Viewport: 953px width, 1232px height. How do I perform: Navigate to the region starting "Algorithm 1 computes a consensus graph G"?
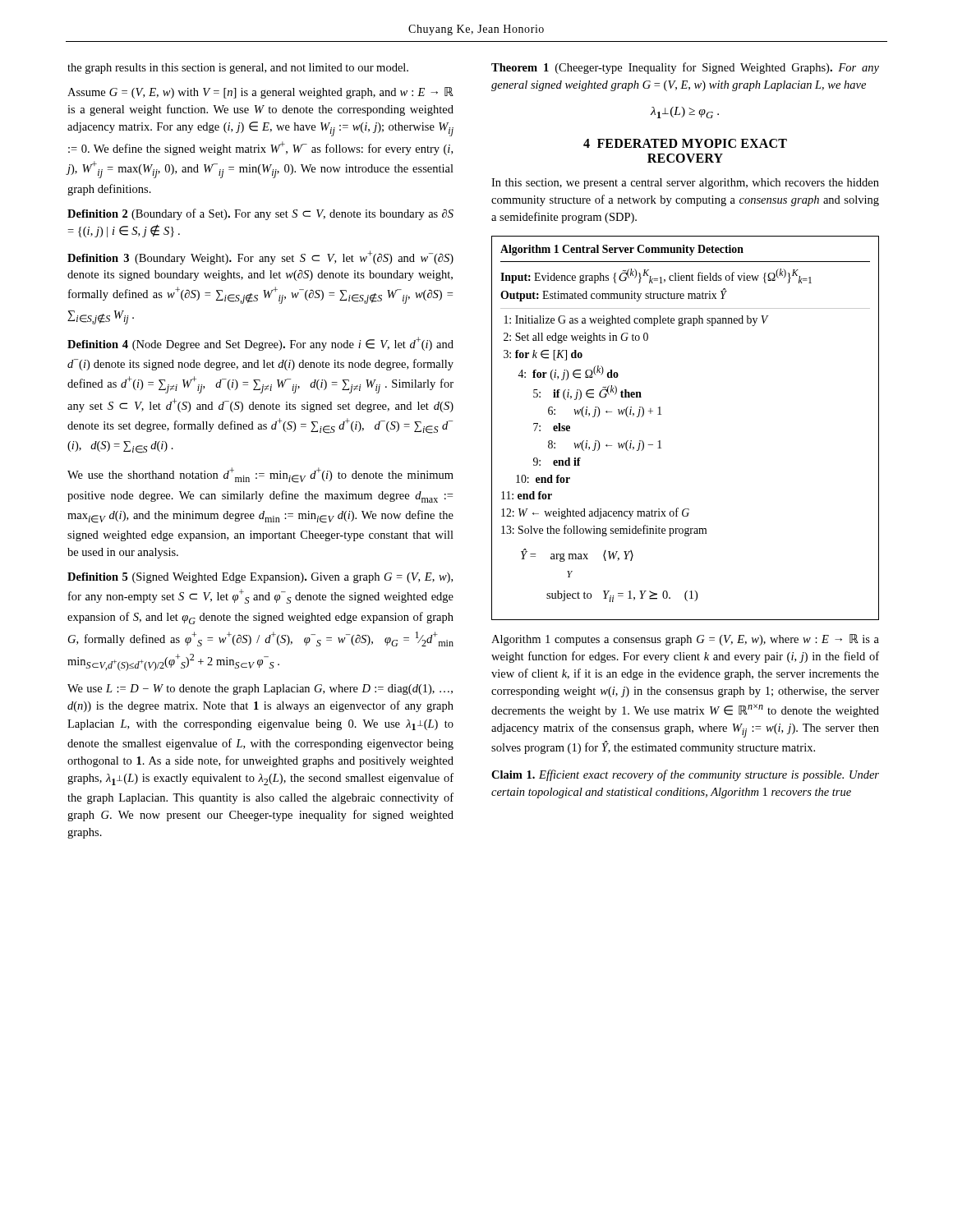point(685,693)
